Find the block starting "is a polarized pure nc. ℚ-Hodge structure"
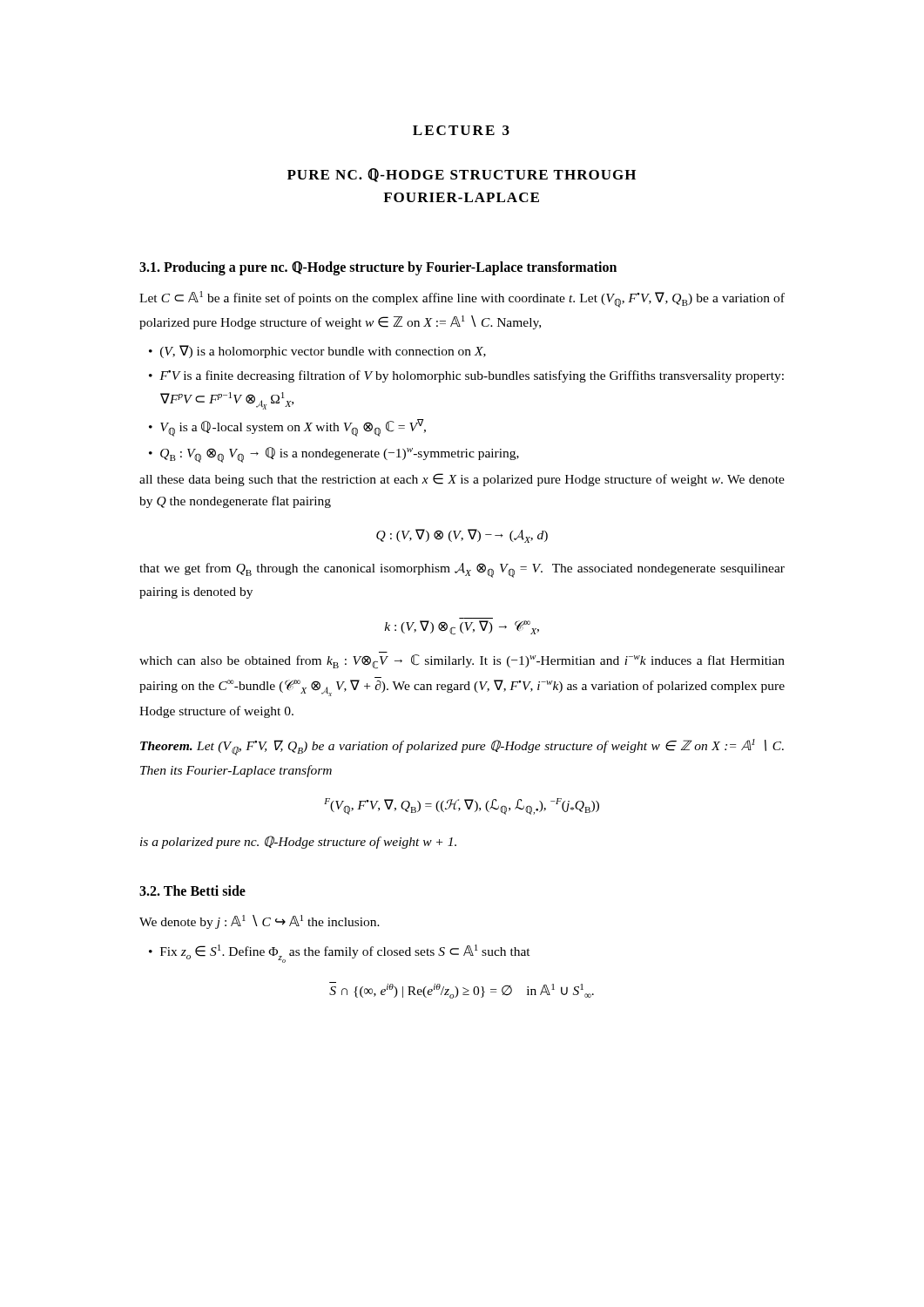Viewport: 924px width, 1307px height. pyautogui.click(x=298, y=841)
